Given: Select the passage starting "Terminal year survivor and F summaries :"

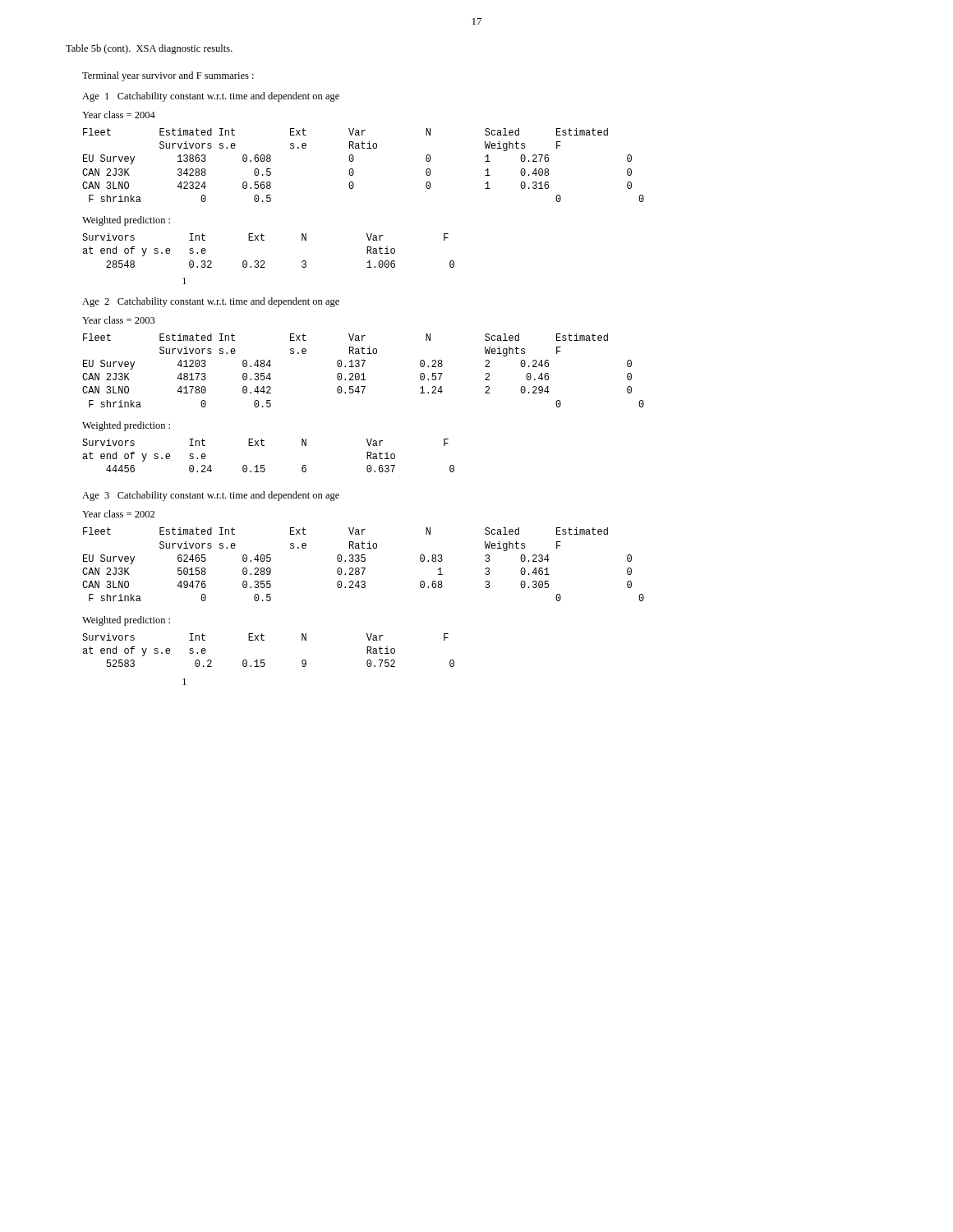Looking at the screenshot, I should click(x=168, y=76).
